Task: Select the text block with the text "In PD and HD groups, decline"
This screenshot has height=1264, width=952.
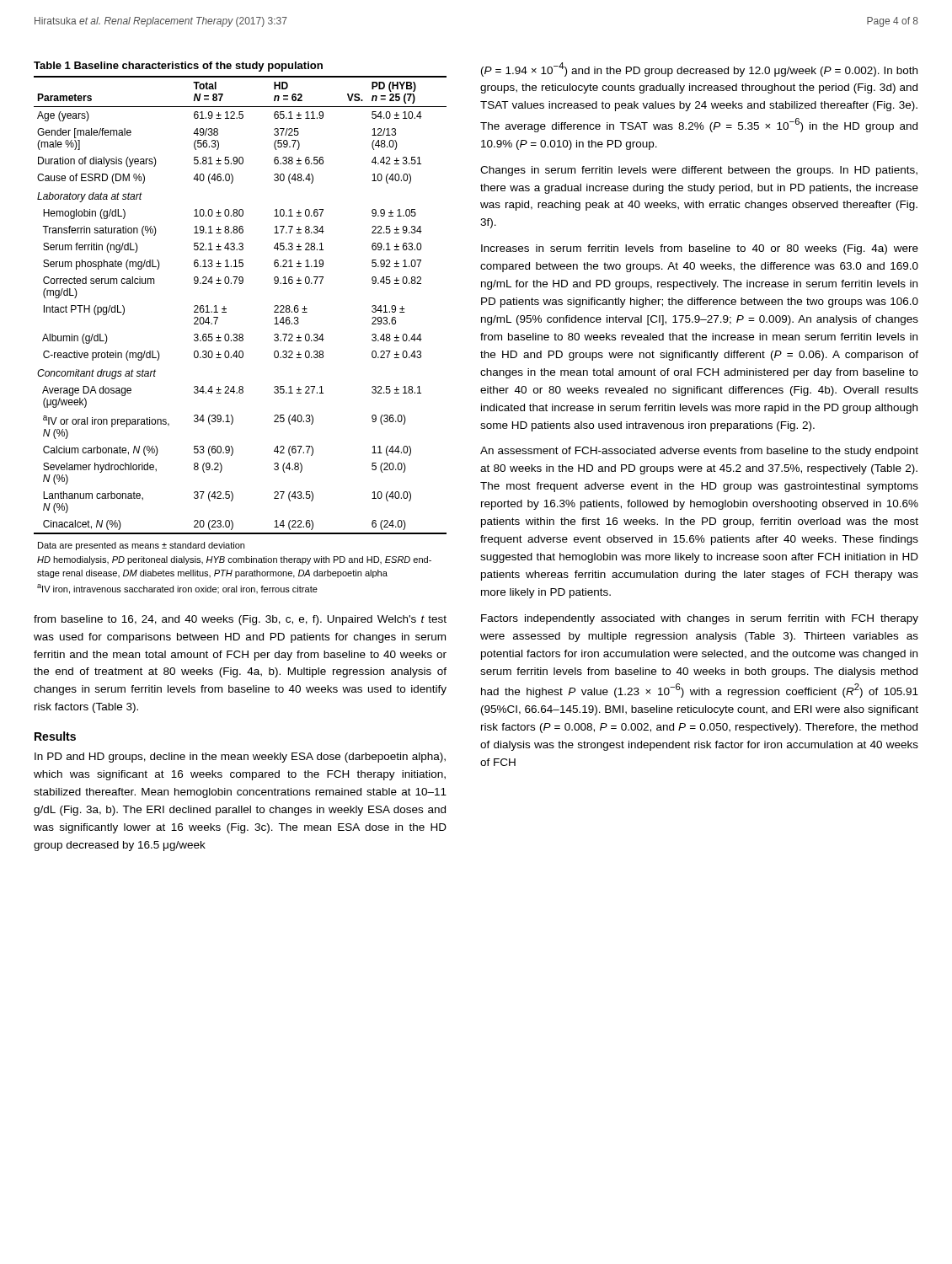Action: (240, 801)
